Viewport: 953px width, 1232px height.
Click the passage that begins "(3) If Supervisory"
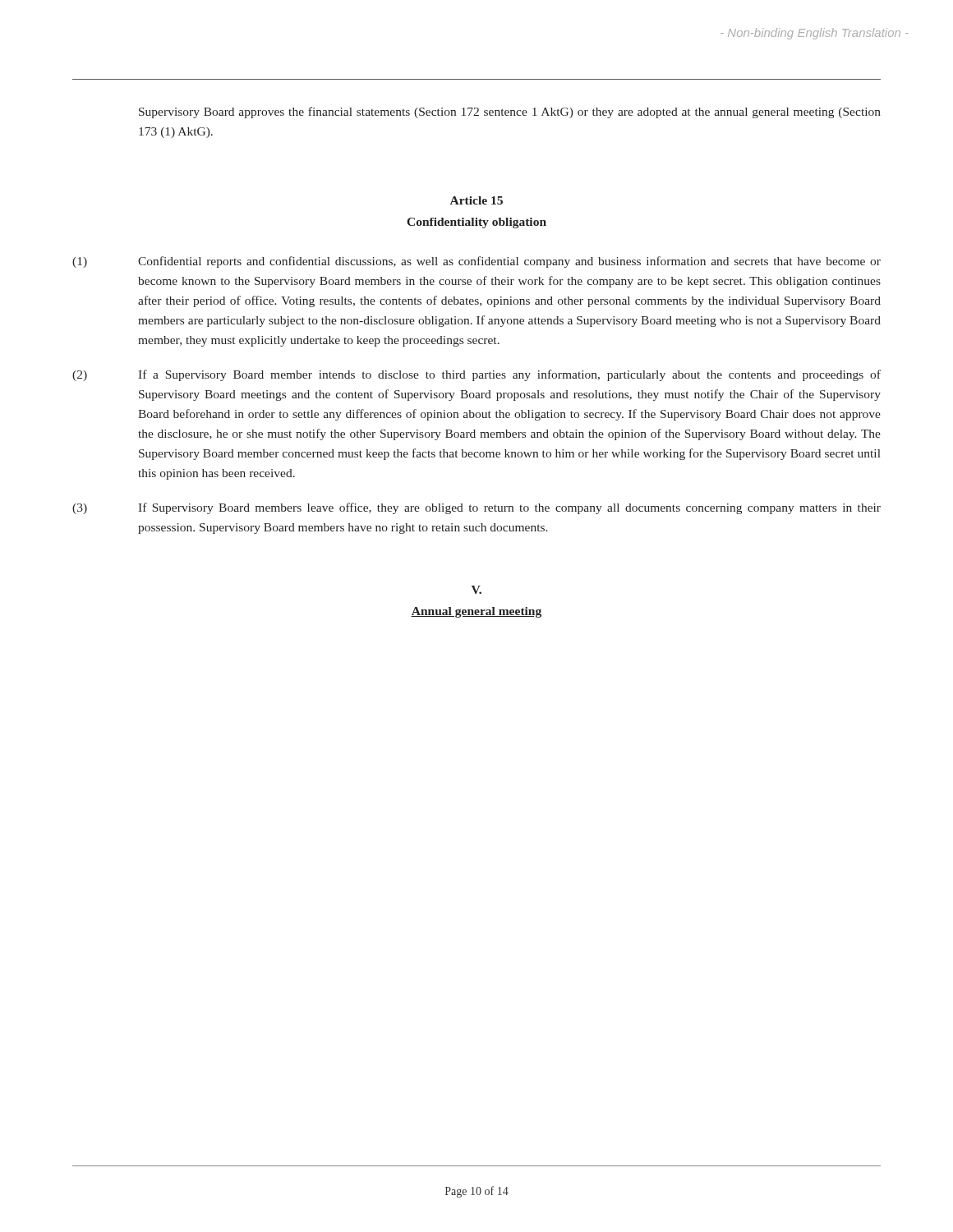click(x=476, y=518)
